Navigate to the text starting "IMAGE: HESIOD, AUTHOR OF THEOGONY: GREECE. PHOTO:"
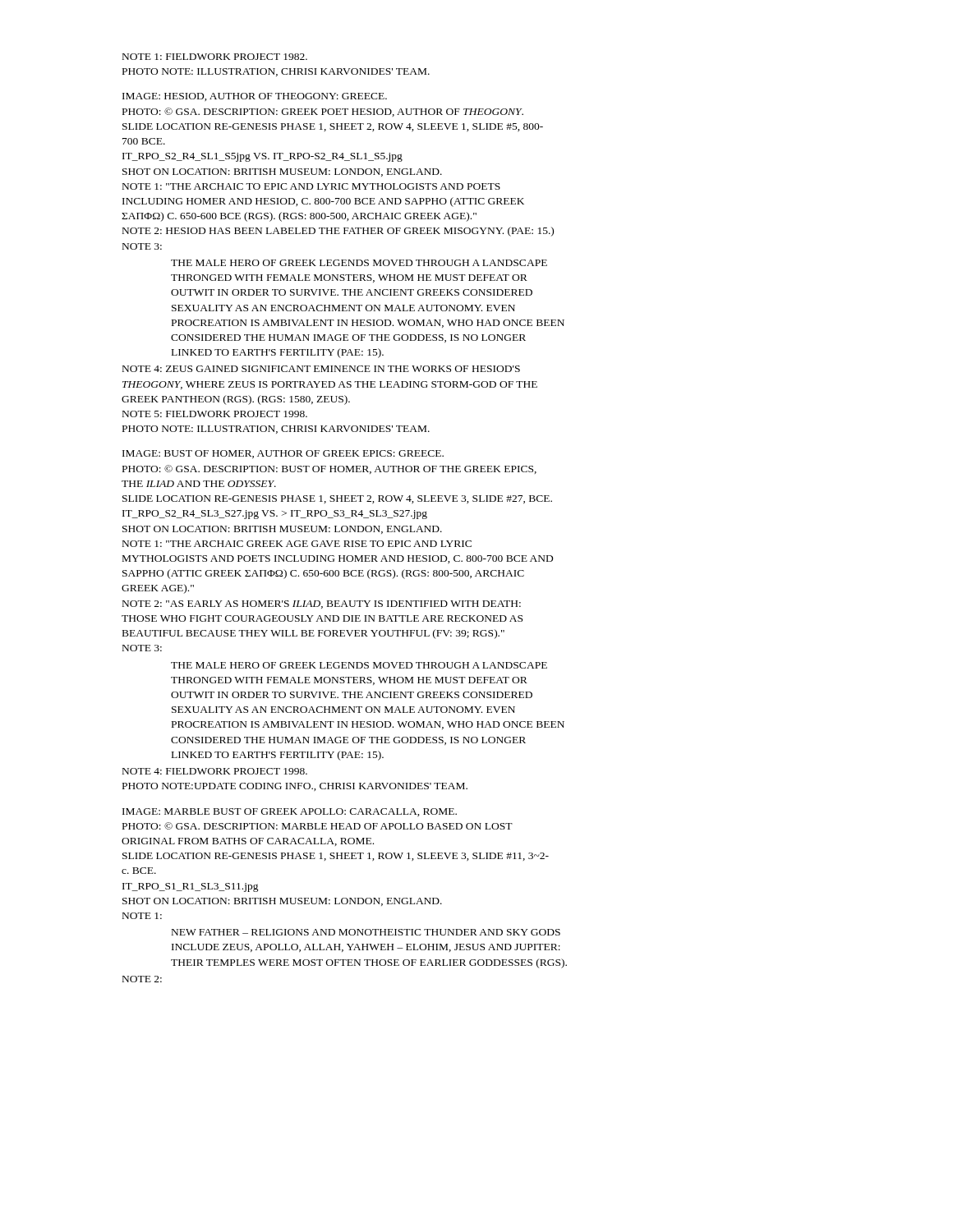953x1232 pixels. tap(500, 262)
